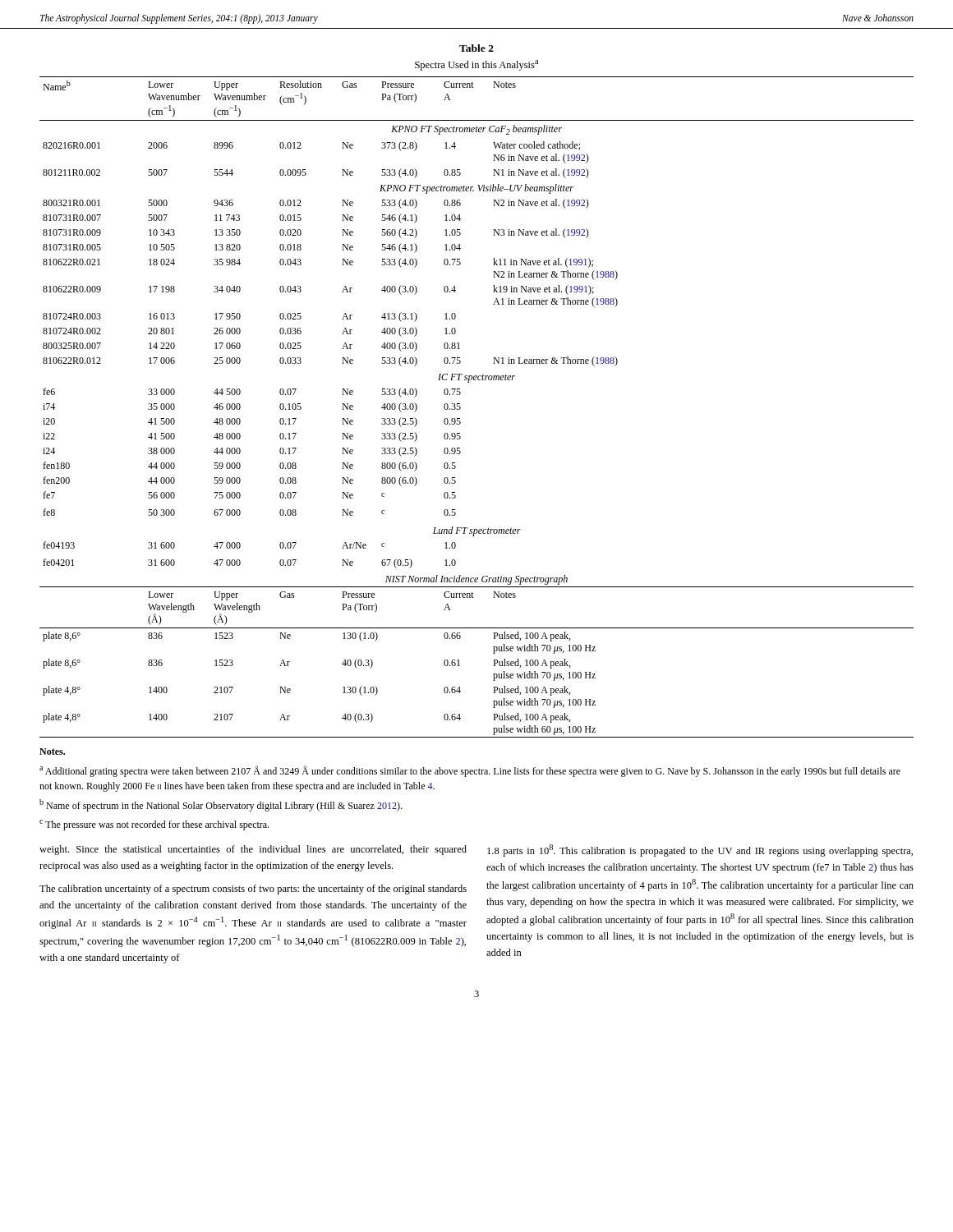Viewport: 953px width, 1232px height.
Task: Click a footnote
Action: tap(476, 788)
